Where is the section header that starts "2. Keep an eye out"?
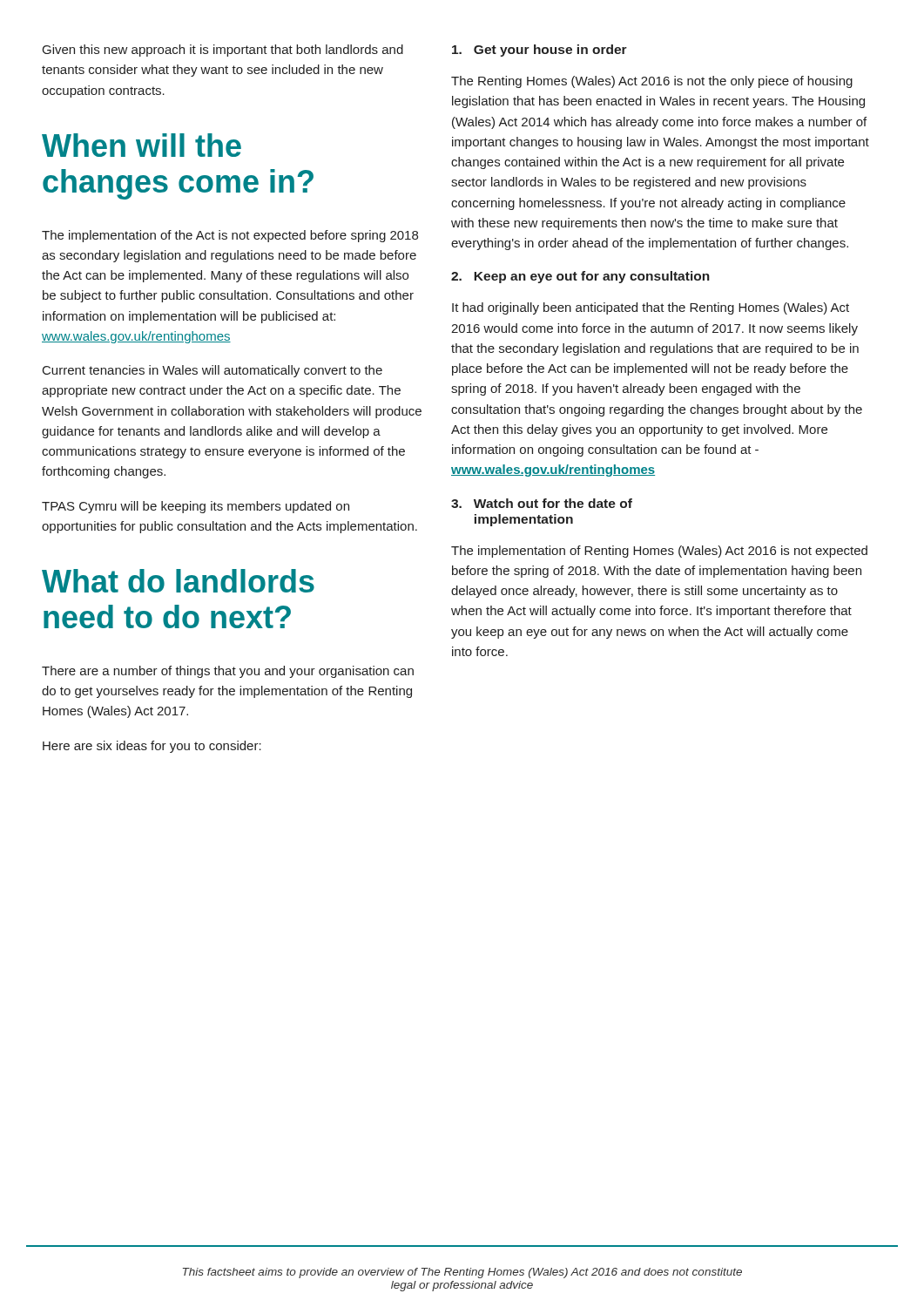This screenshot has height=1307, width=924. [x=660, y=276]
